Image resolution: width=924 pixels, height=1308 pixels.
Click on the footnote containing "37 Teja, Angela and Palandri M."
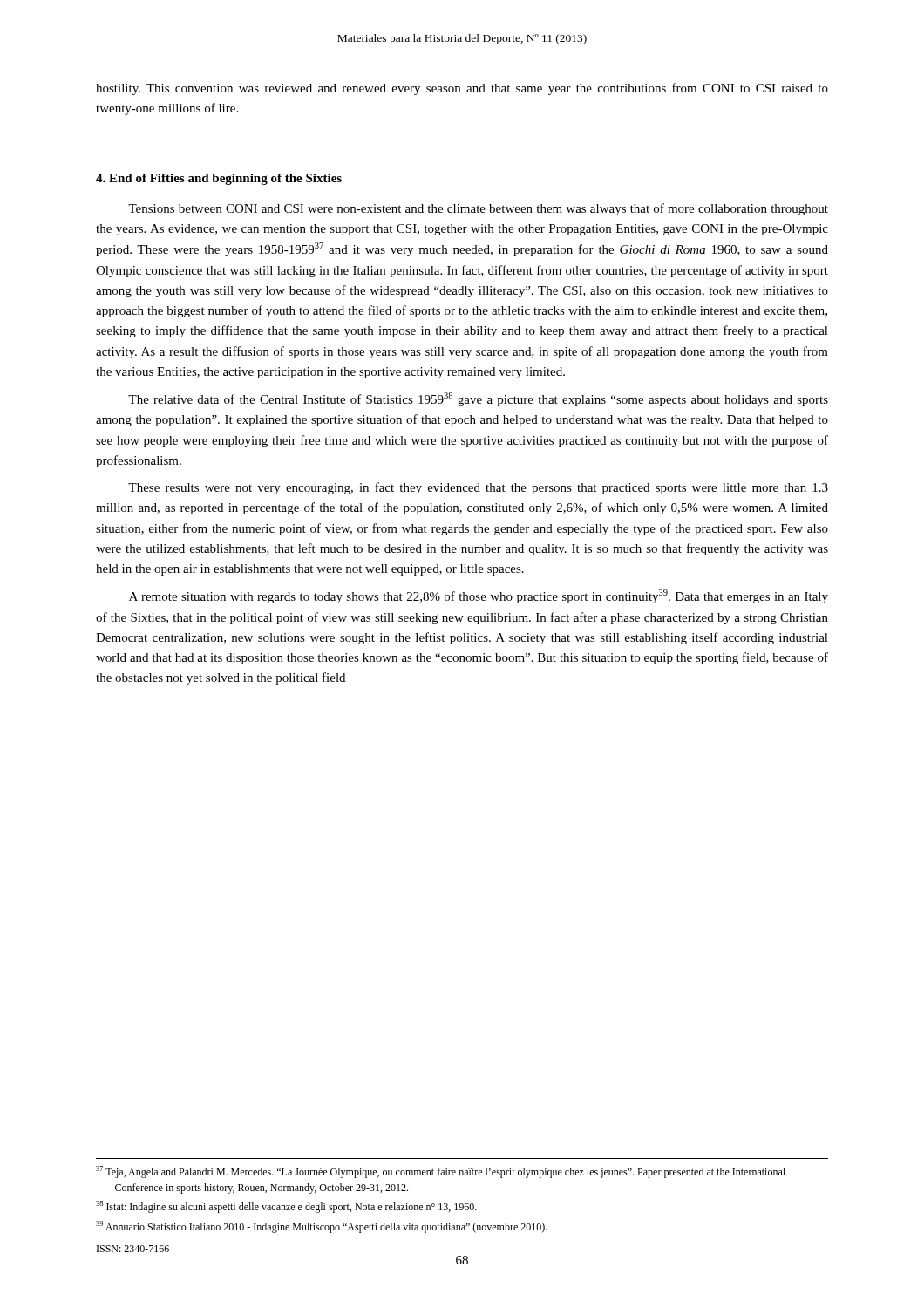click(462, 1200)
